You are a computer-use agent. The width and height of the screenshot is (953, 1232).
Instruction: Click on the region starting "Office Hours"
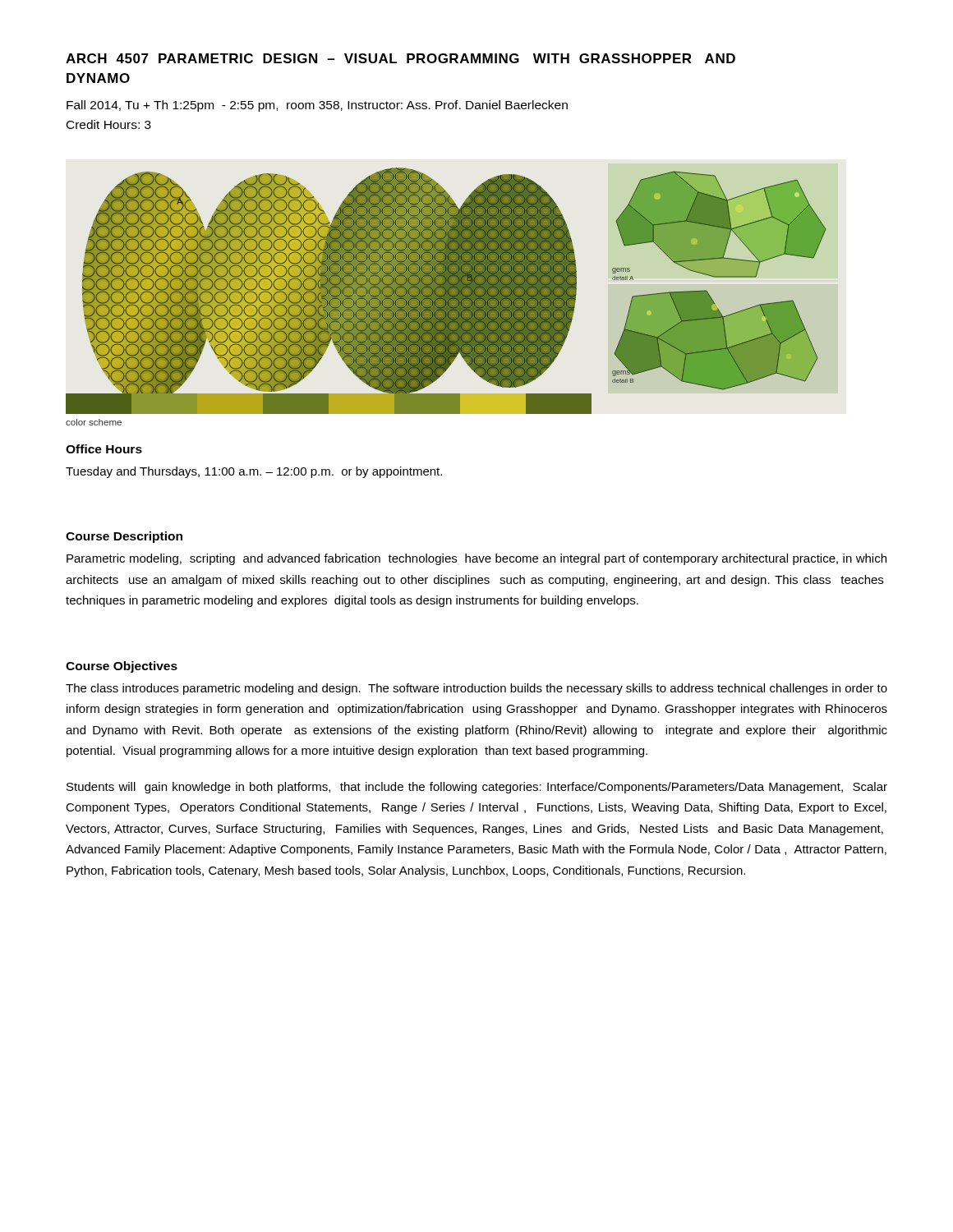104,449
